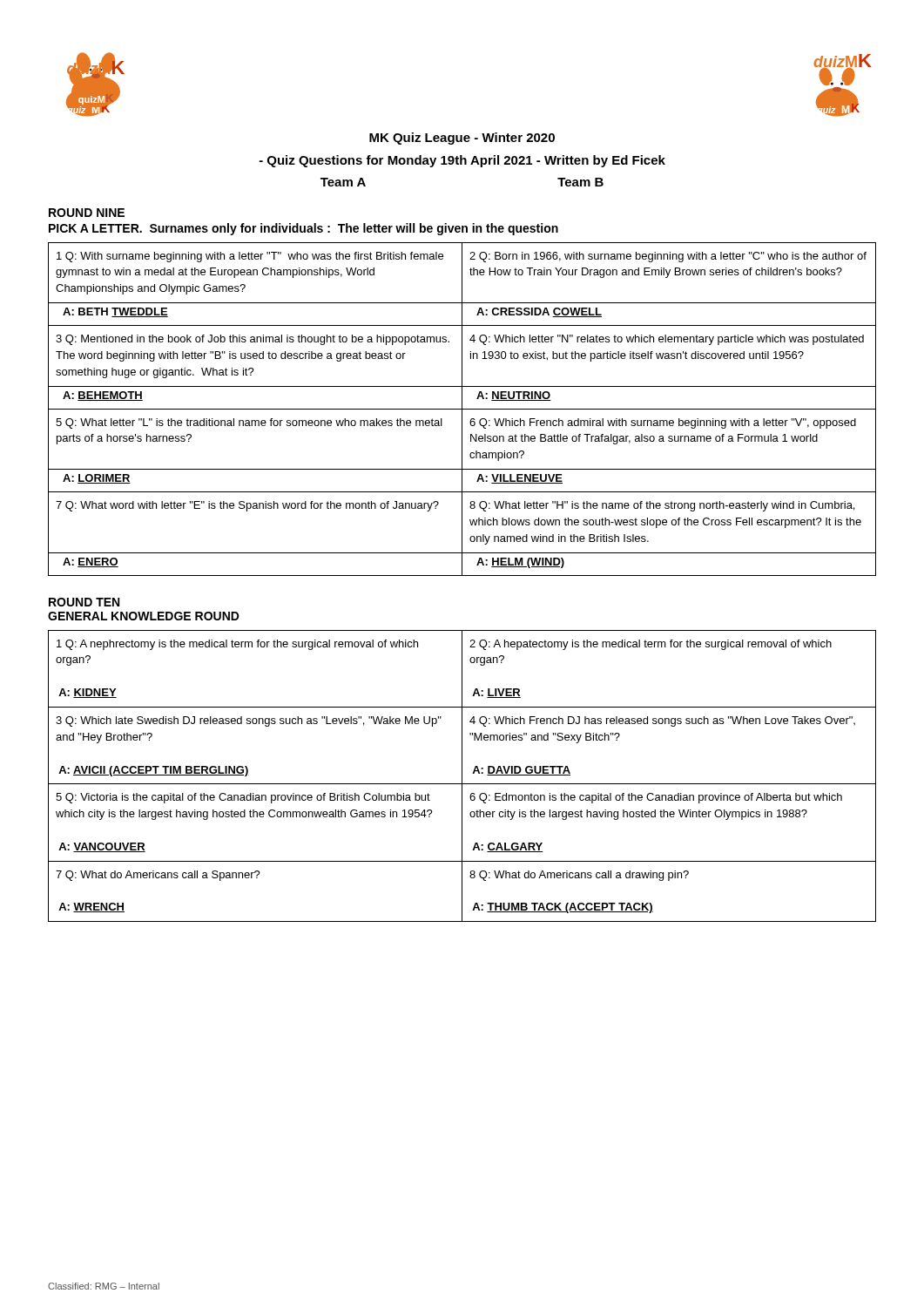Viewport: 924px width, 1307px height.
Task: Locate the table with the text "6 Q: Edmonton"
Action: click(x=462, y=776)
